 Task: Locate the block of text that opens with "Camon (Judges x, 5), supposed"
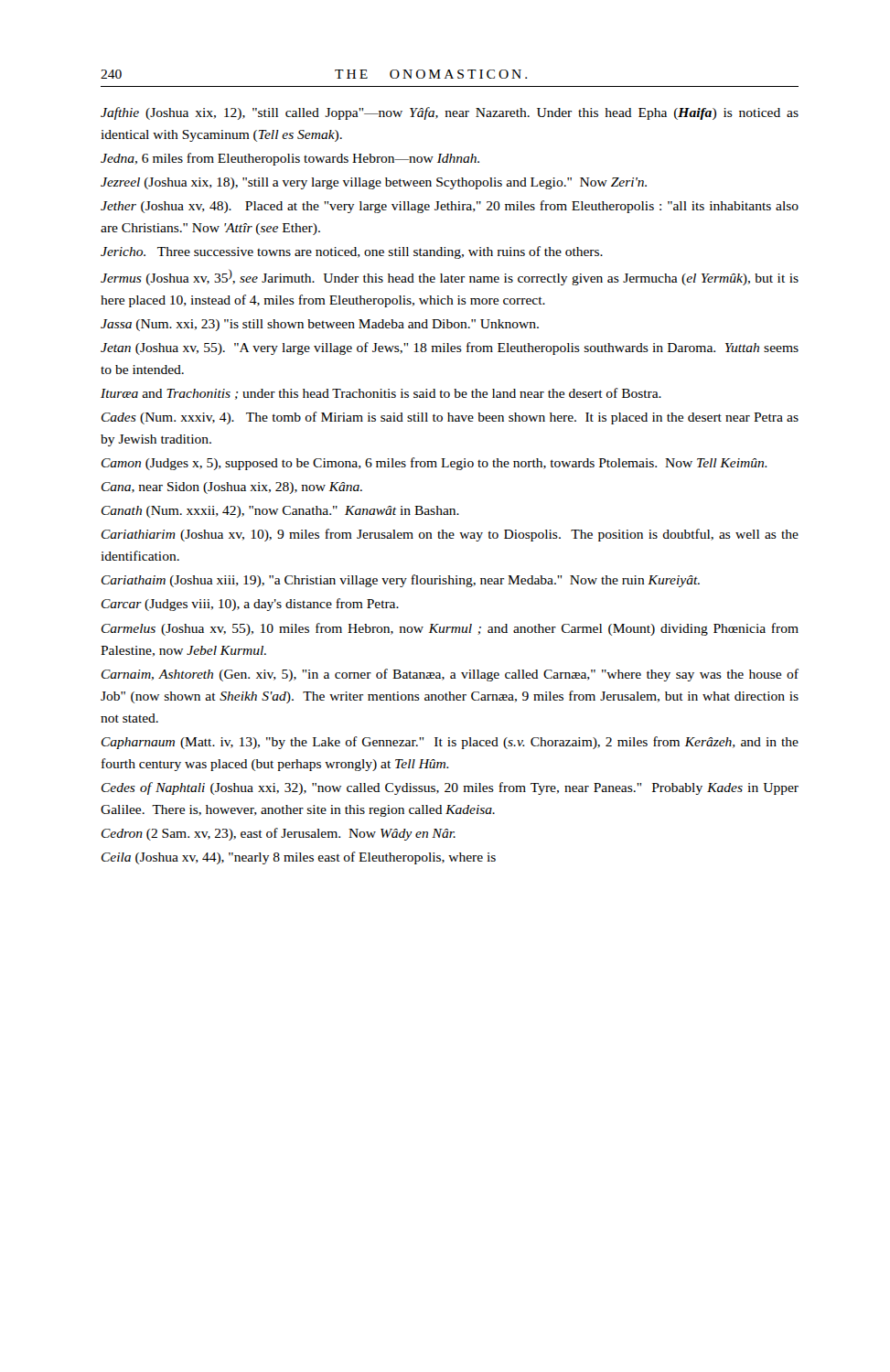(450, 463)
